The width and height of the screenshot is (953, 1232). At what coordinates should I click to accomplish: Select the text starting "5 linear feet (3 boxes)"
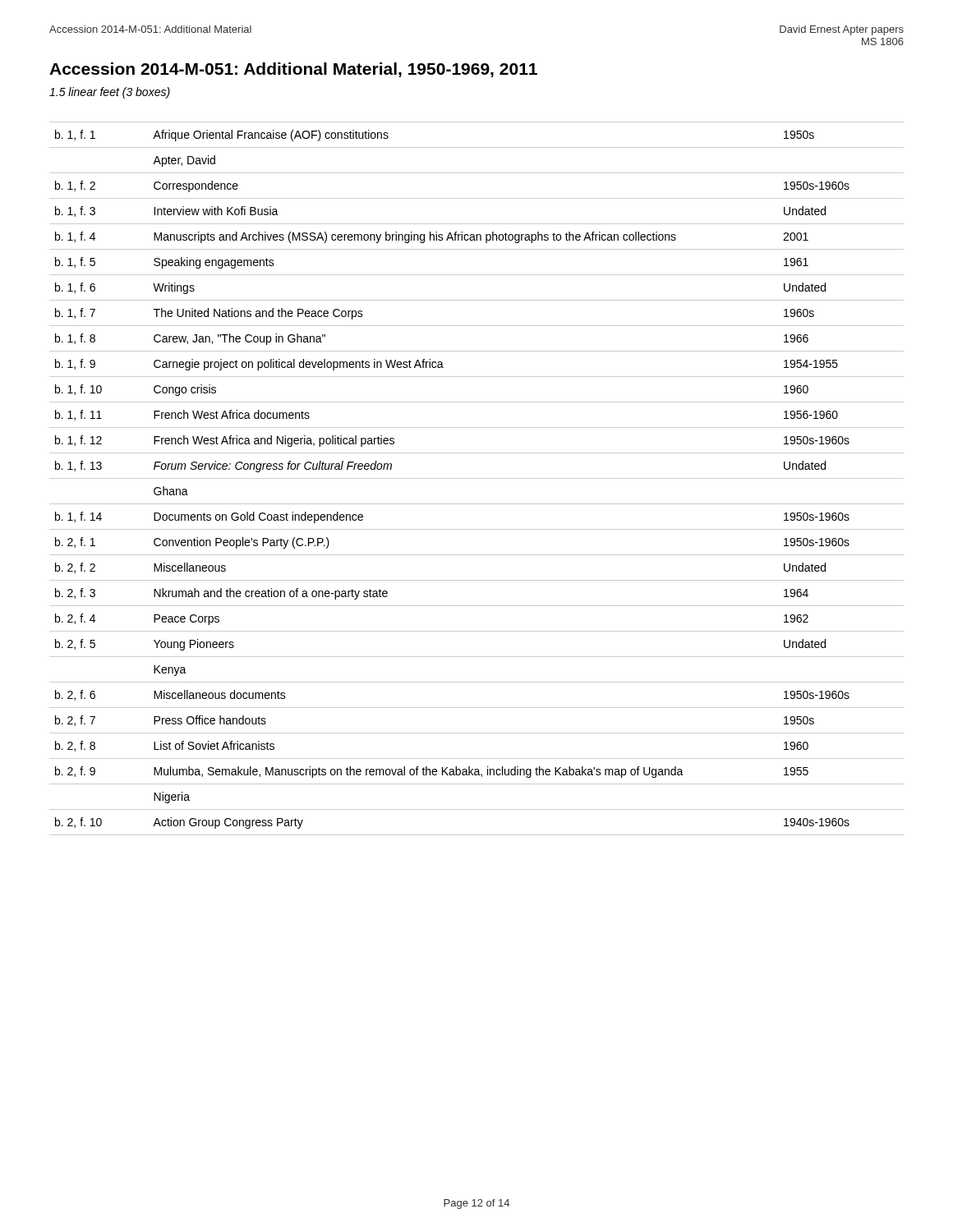pyautogui.click(x=110, y=92)
